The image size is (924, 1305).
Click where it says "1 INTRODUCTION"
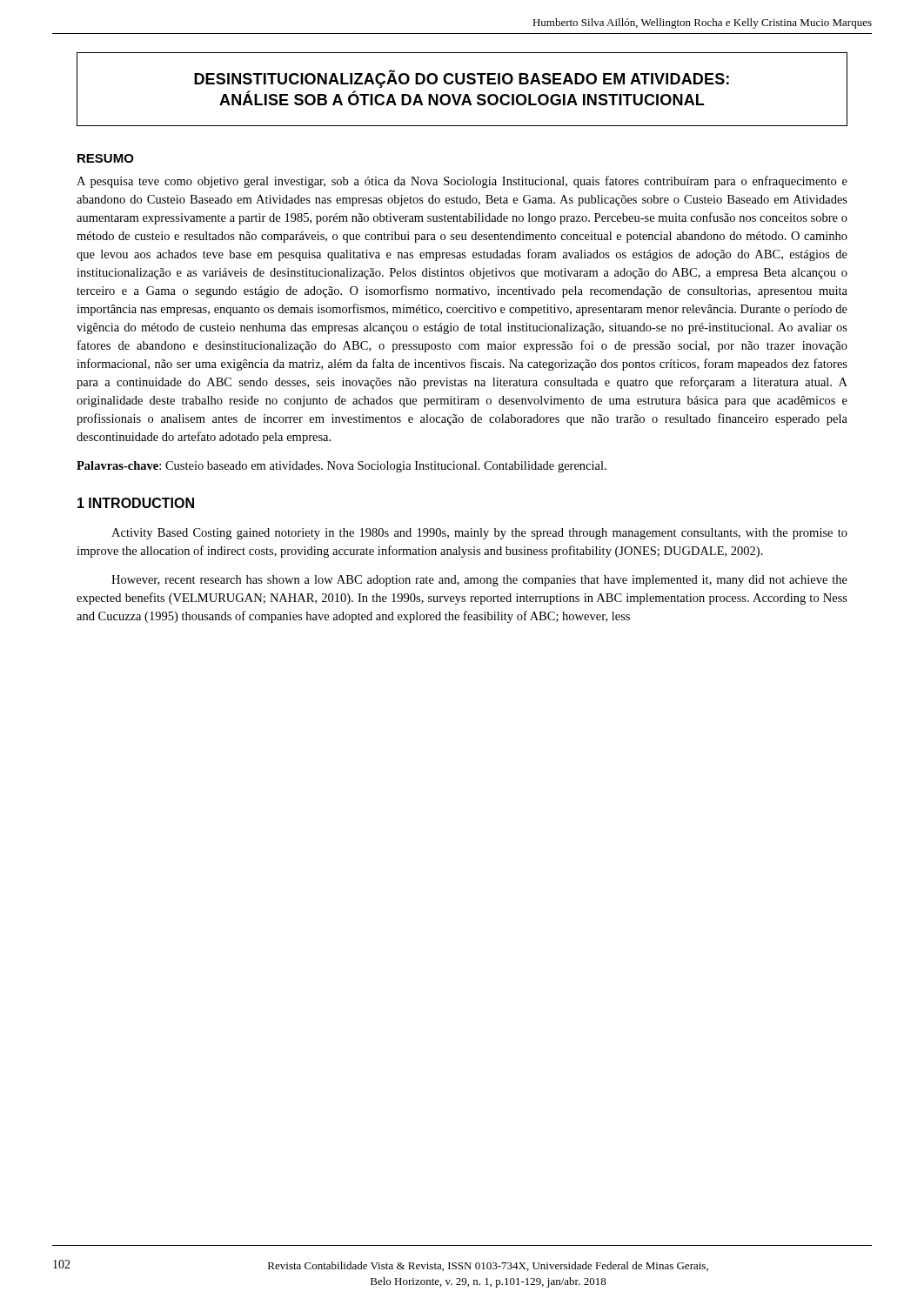pyautogui.click(x=136, y=503)
